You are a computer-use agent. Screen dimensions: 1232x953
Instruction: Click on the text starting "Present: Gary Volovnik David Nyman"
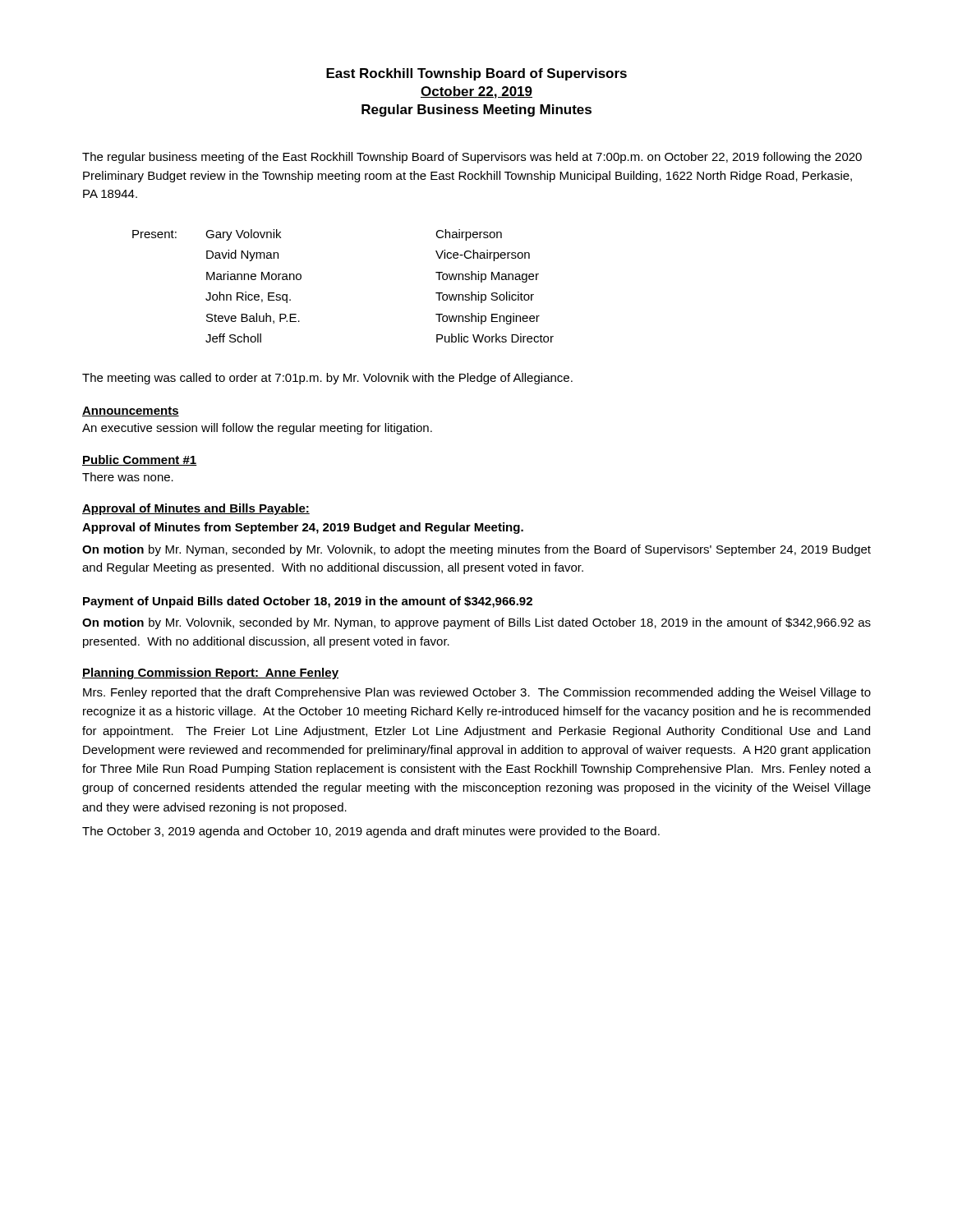click(x=153, y=234)
